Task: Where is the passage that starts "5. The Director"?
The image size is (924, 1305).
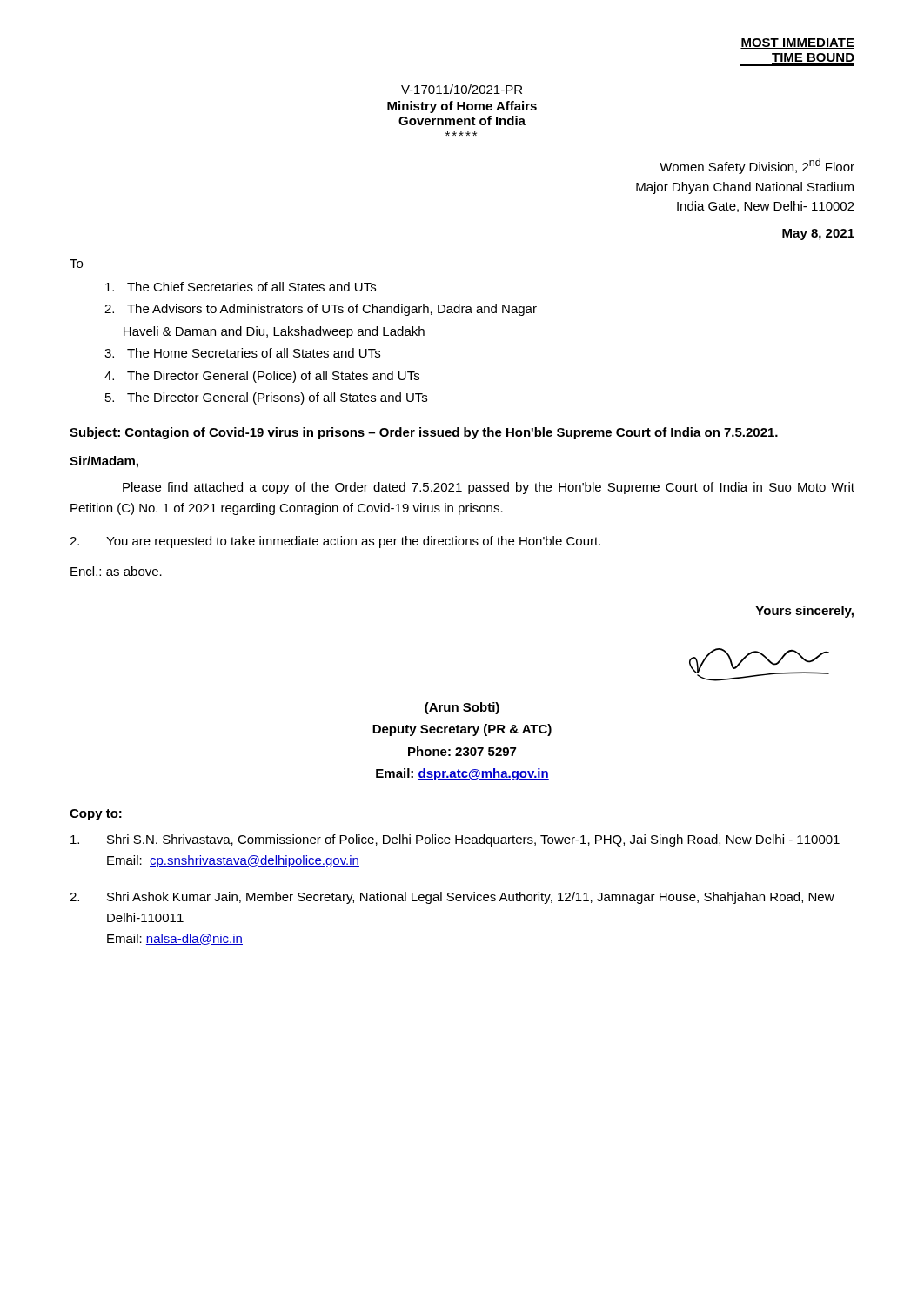Action: 266,397
